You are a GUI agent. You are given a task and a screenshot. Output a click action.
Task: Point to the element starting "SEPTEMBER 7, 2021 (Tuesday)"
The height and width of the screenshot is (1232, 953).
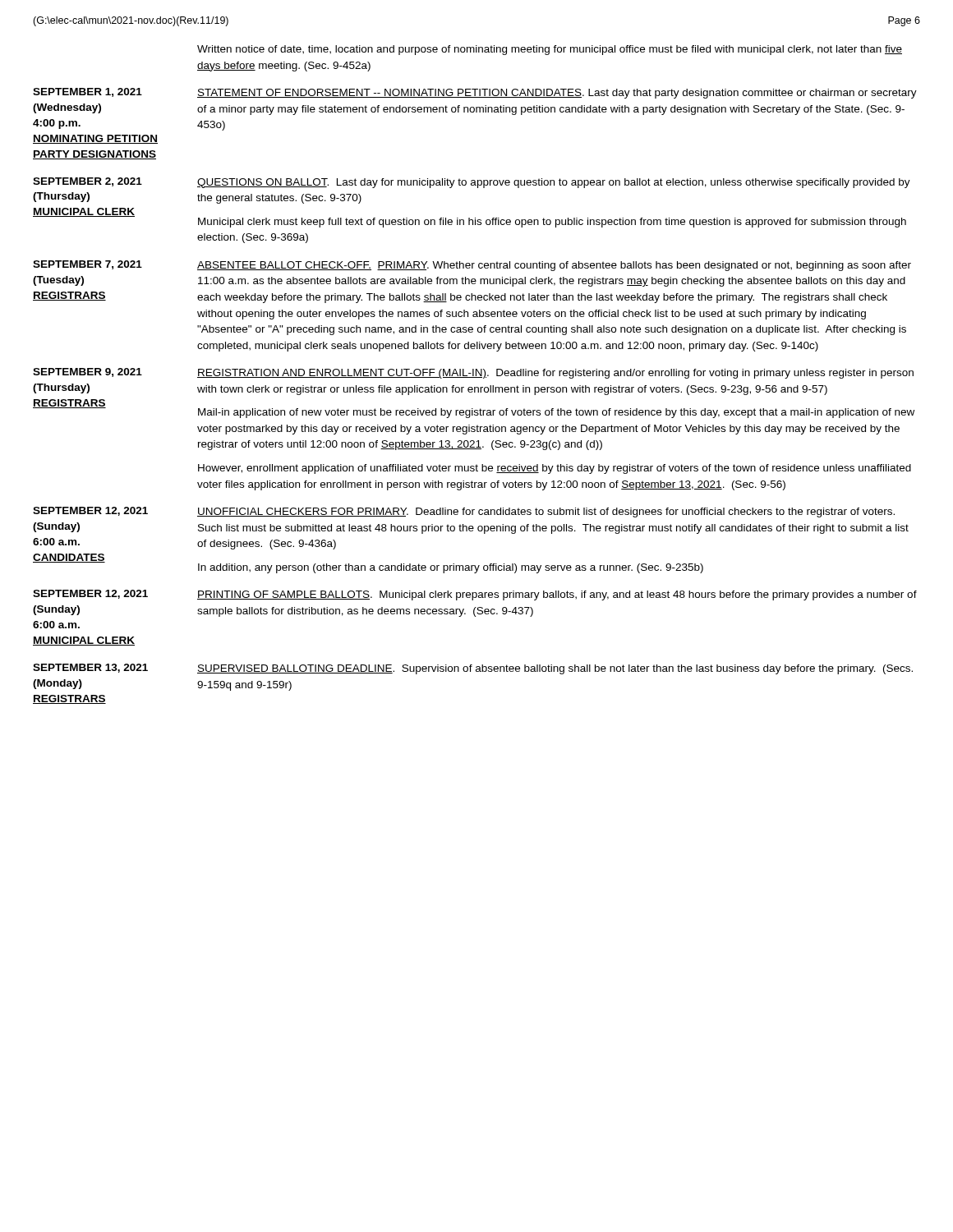coord(108,281)
